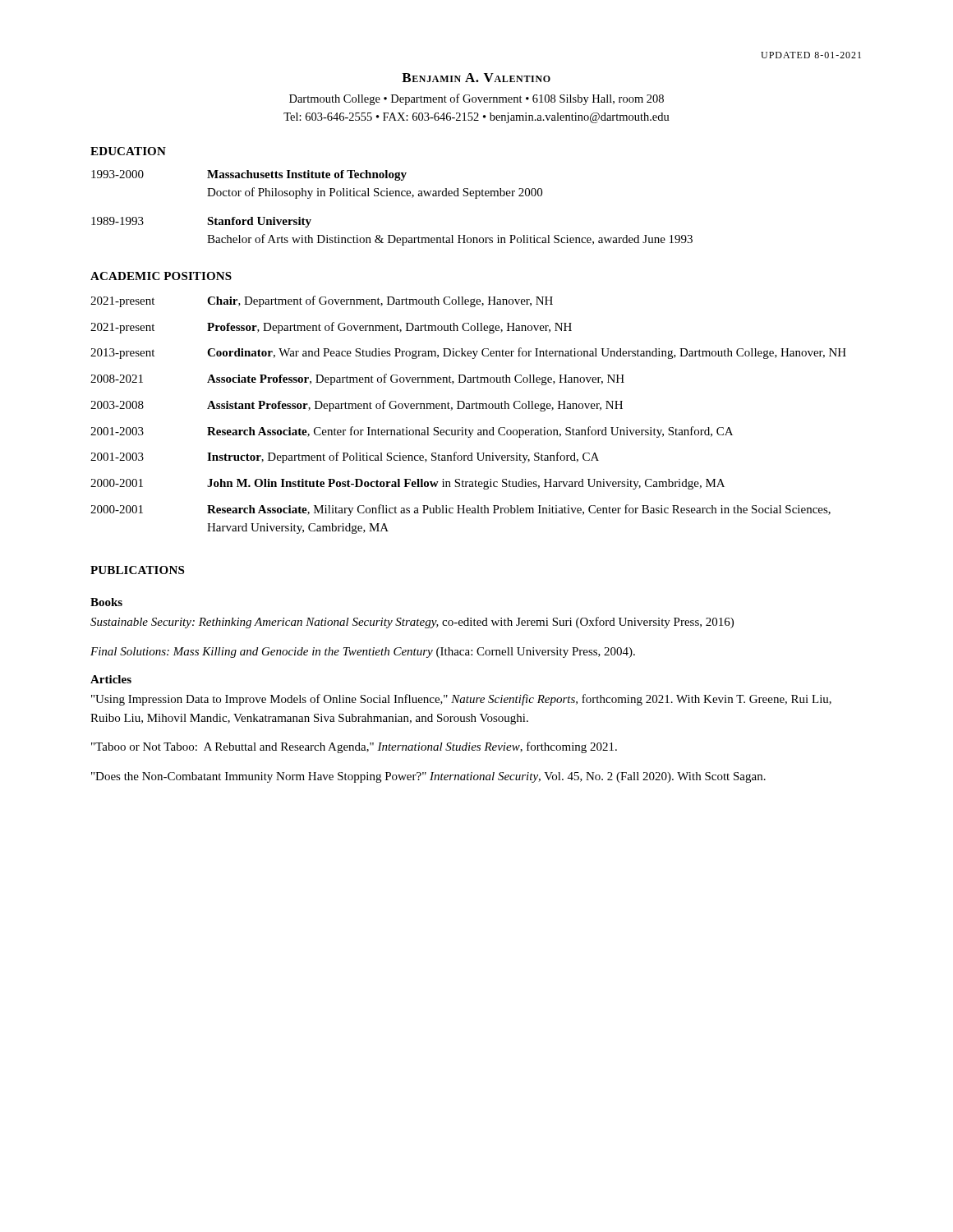Select the block starting "Benjamin A. Valentino"

(x=476, y=78)
